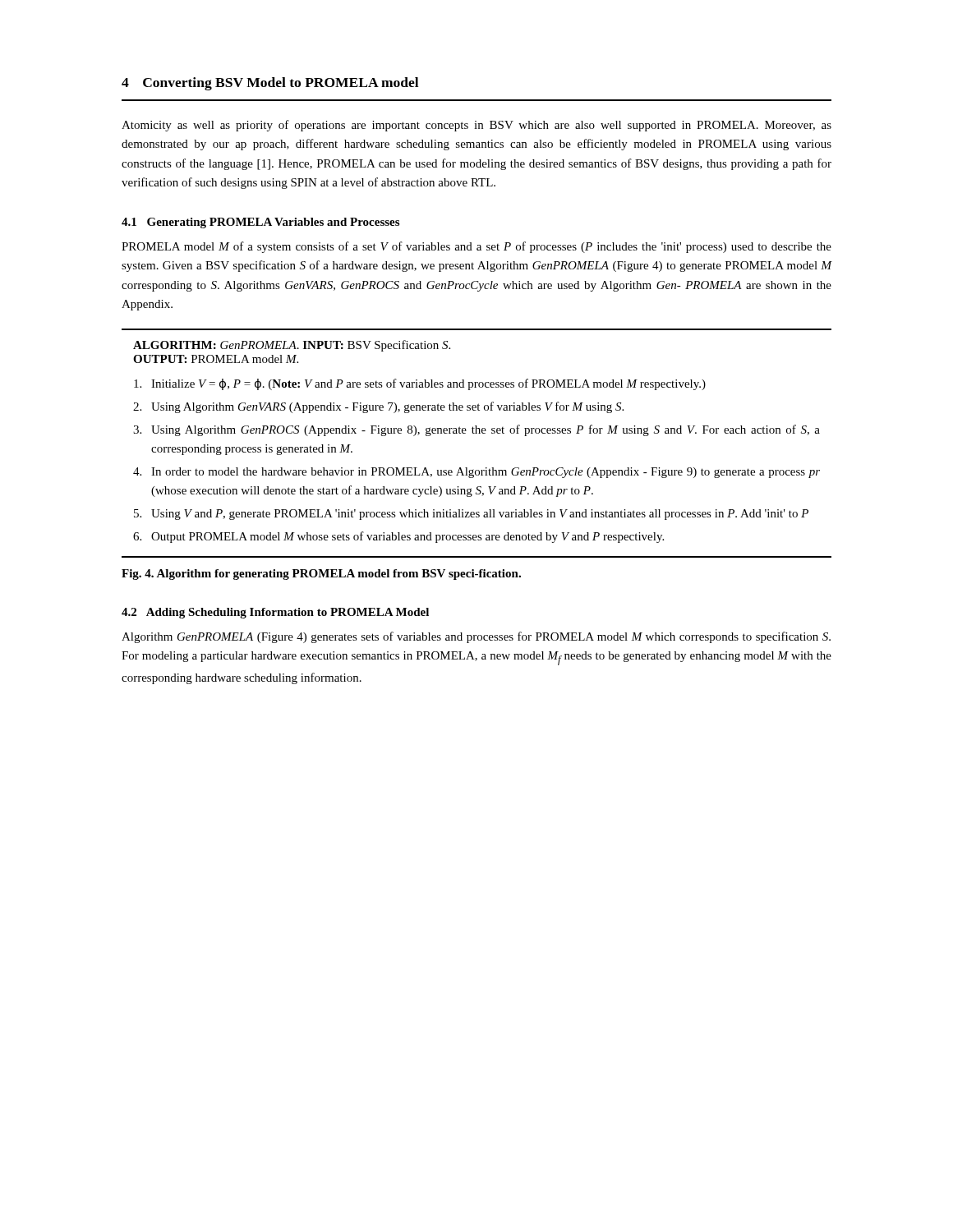953x1232 pixels.
Task: Locate the caption containing "Fig. 4. Algorithm for generating PROMELA model"
Action: (x=321, y=573)
